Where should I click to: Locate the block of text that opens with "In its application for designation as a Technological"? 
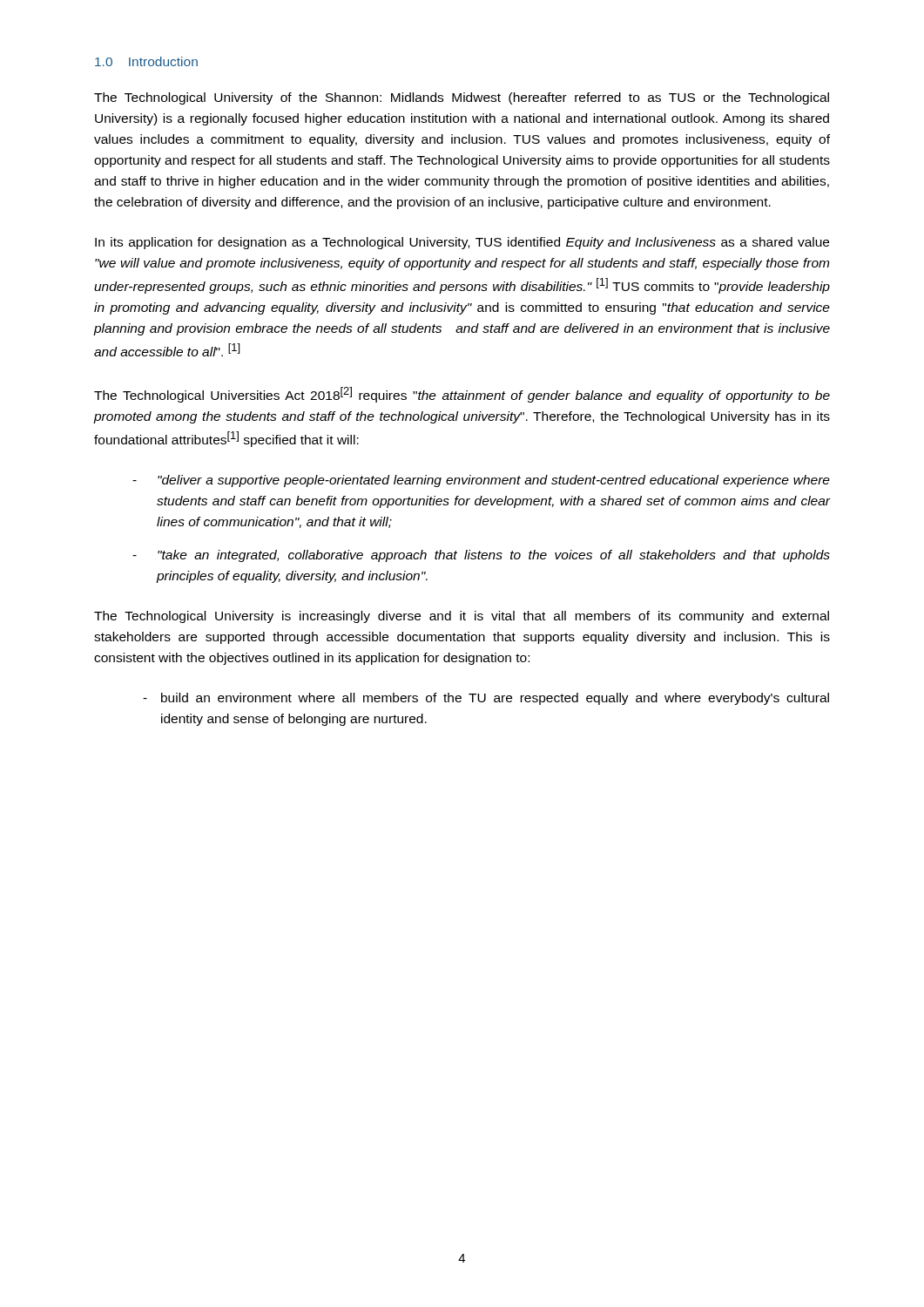click(x=462, y=297)
